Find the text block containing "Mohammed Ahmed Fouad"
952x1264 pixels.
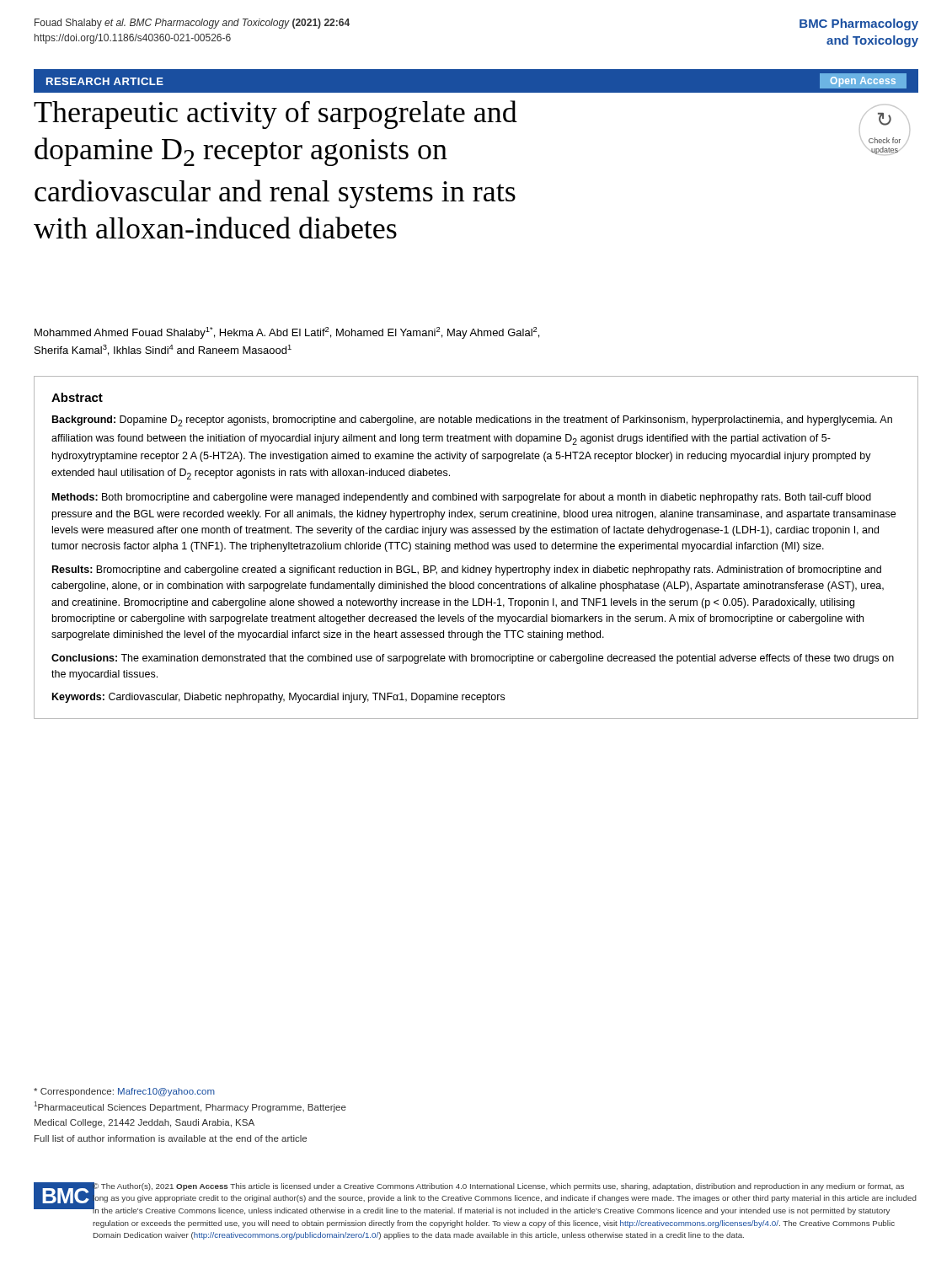(x=287, y=341)
